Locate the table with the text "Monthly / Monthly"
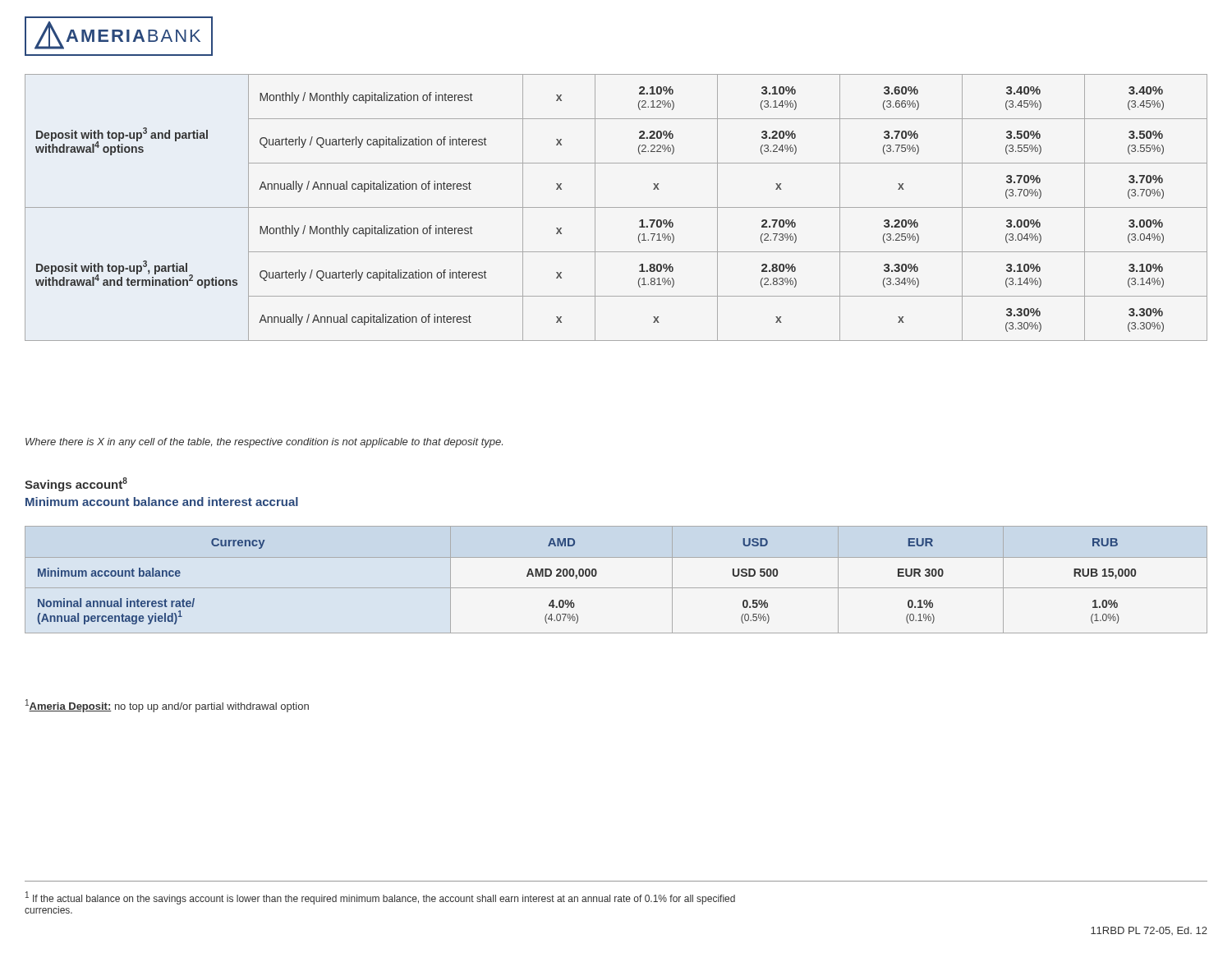 click(x=616, y=207)
